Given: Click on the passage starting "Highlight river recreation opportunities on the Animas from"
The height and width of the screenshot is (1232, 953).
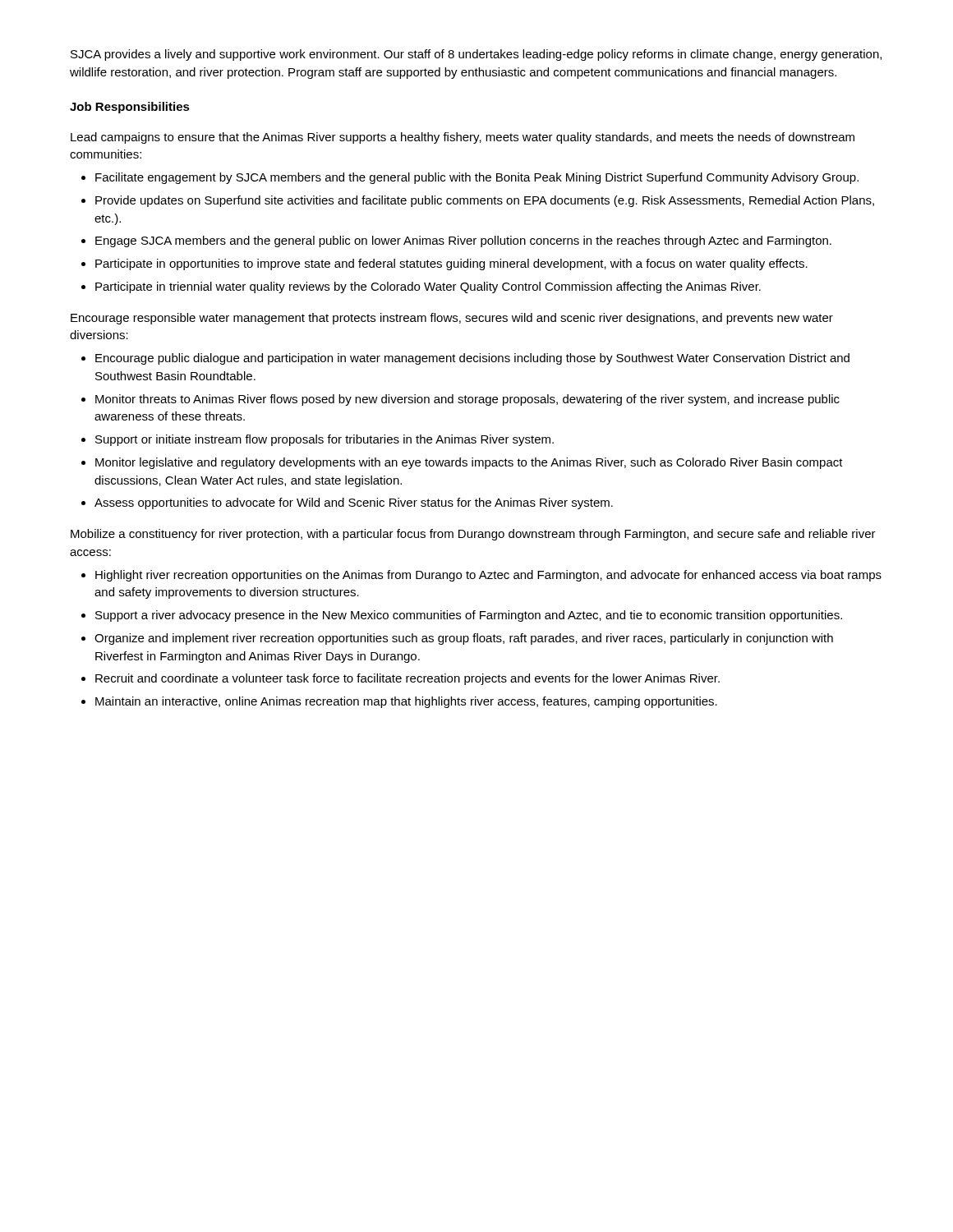Looking at the screenshot, I should [x=488, y=583].
